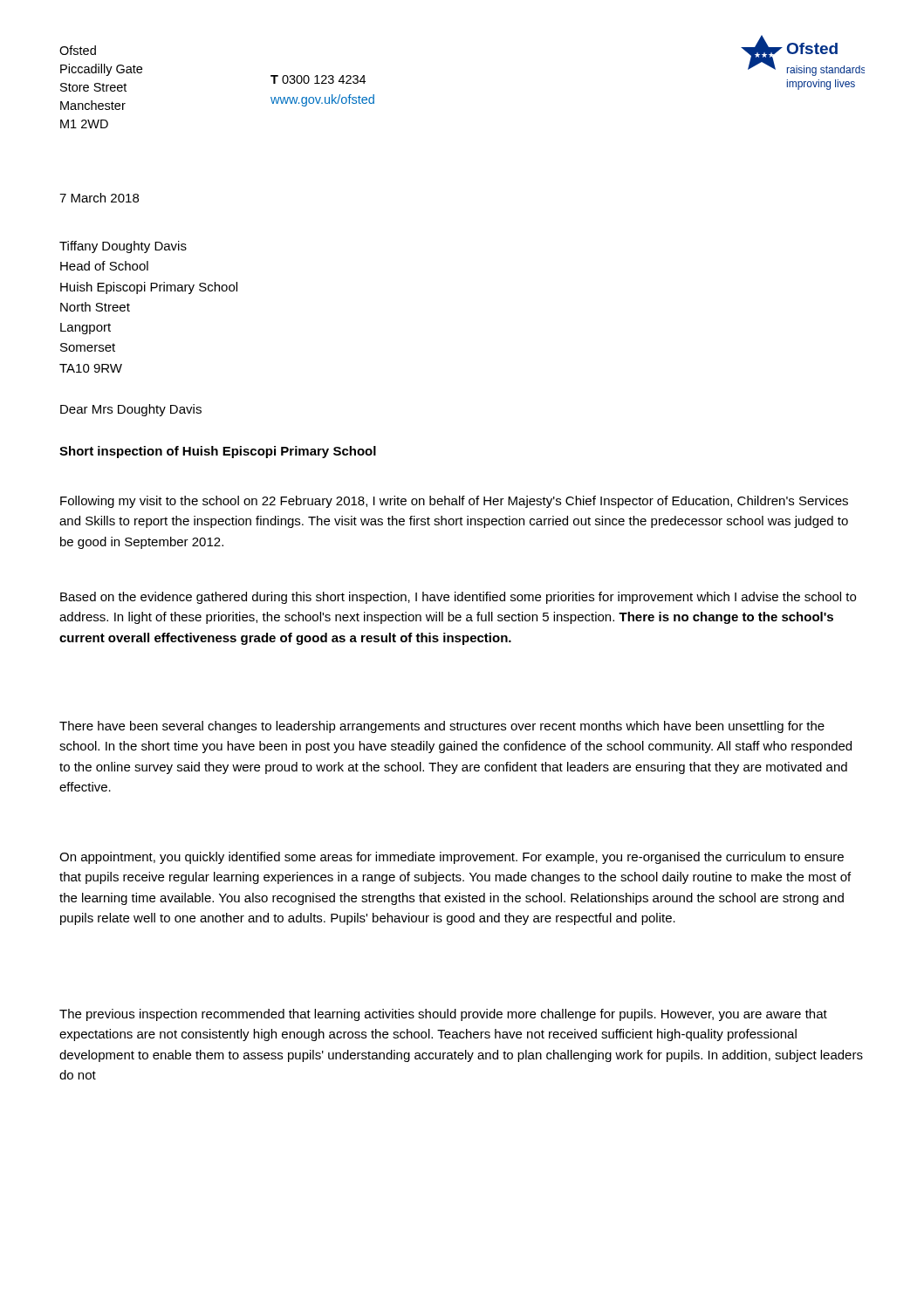Select the text block containing "T 0300 123"
The height and width of the screenshot is (1309, 924).
(323, 90)
